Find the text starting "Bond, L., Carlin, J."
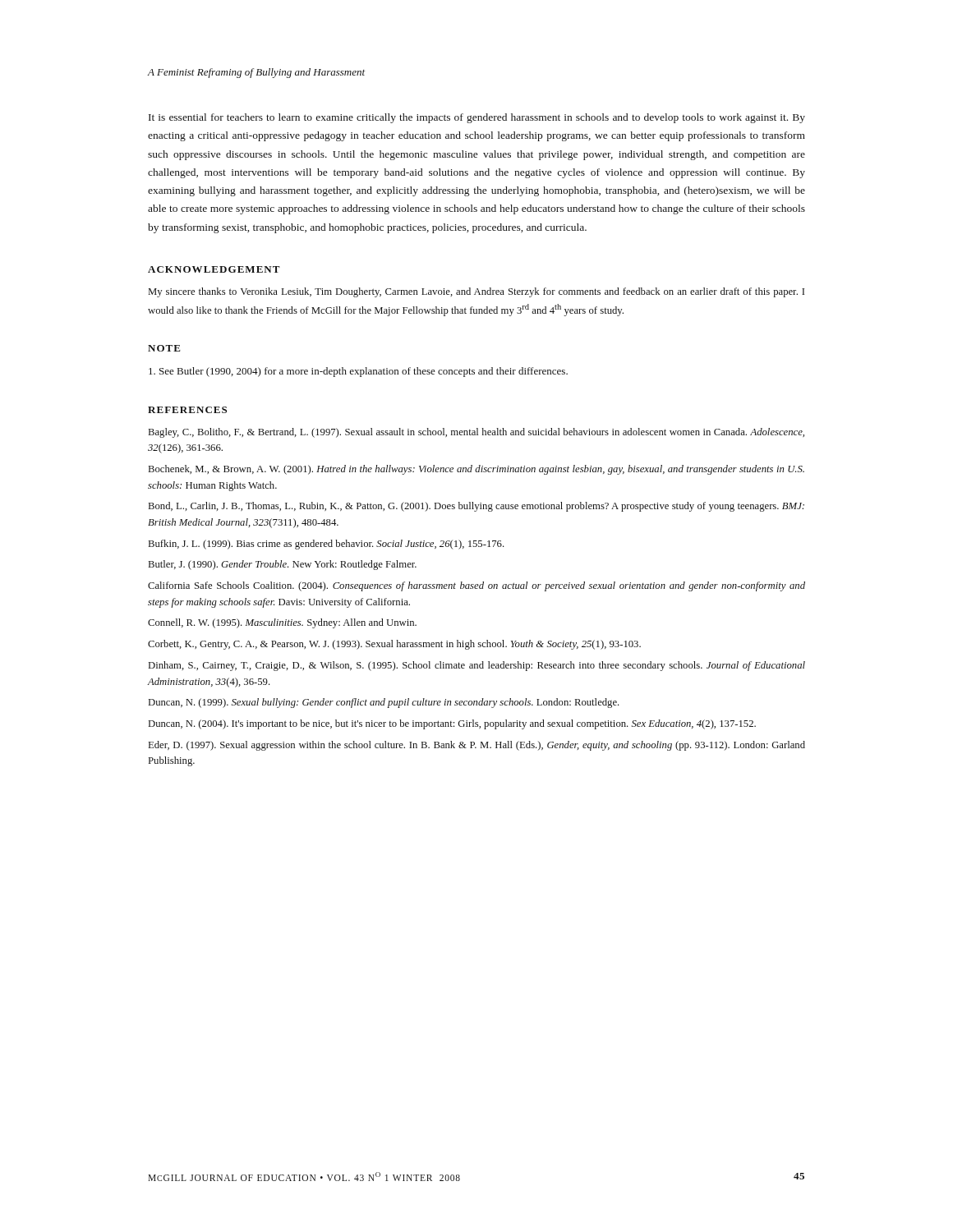 (476, 514)
